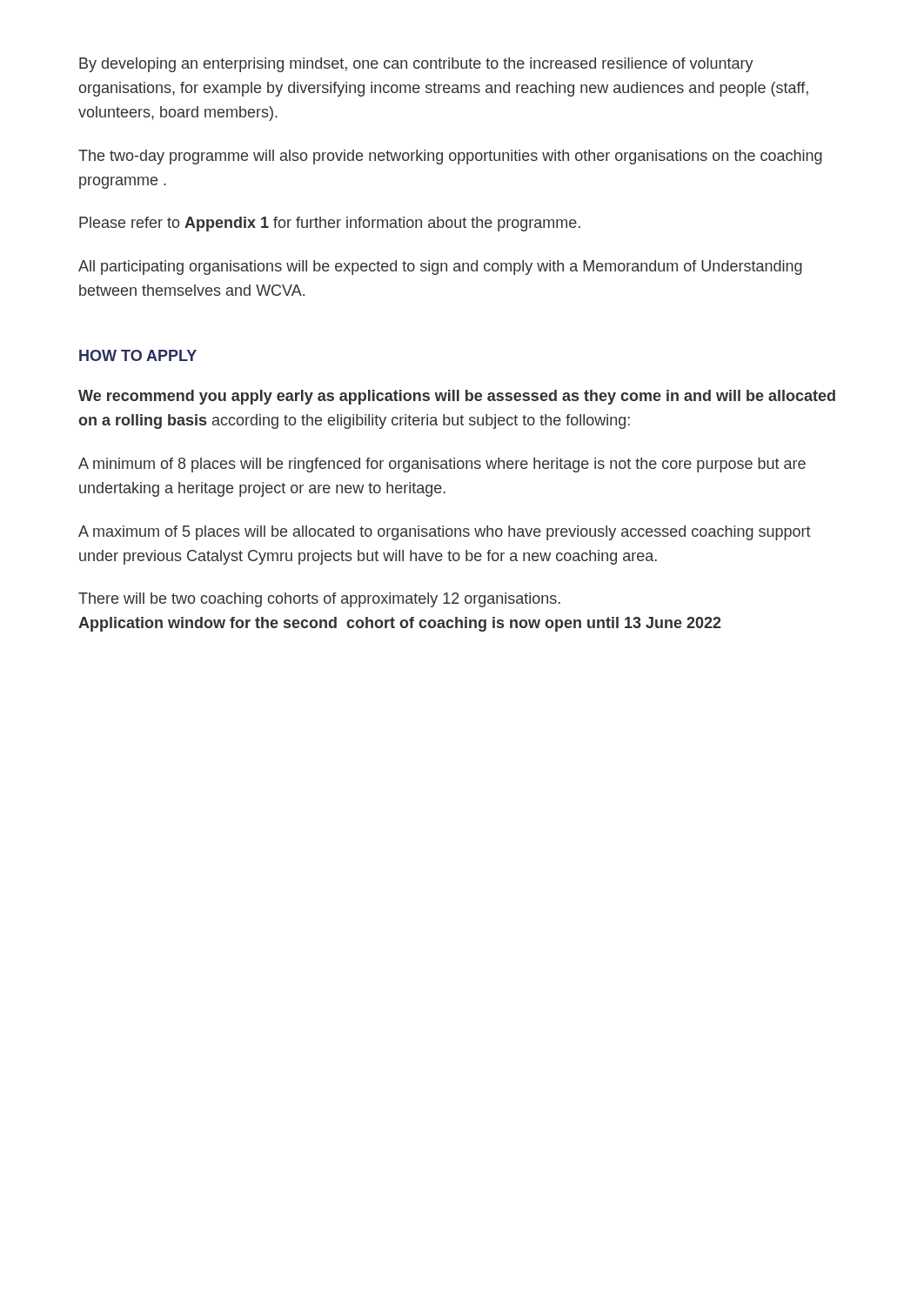This screenshot has height=1305, width=924.
Task: Find the block on this page that starts "The two-day programme"
Action: (450, 168)
